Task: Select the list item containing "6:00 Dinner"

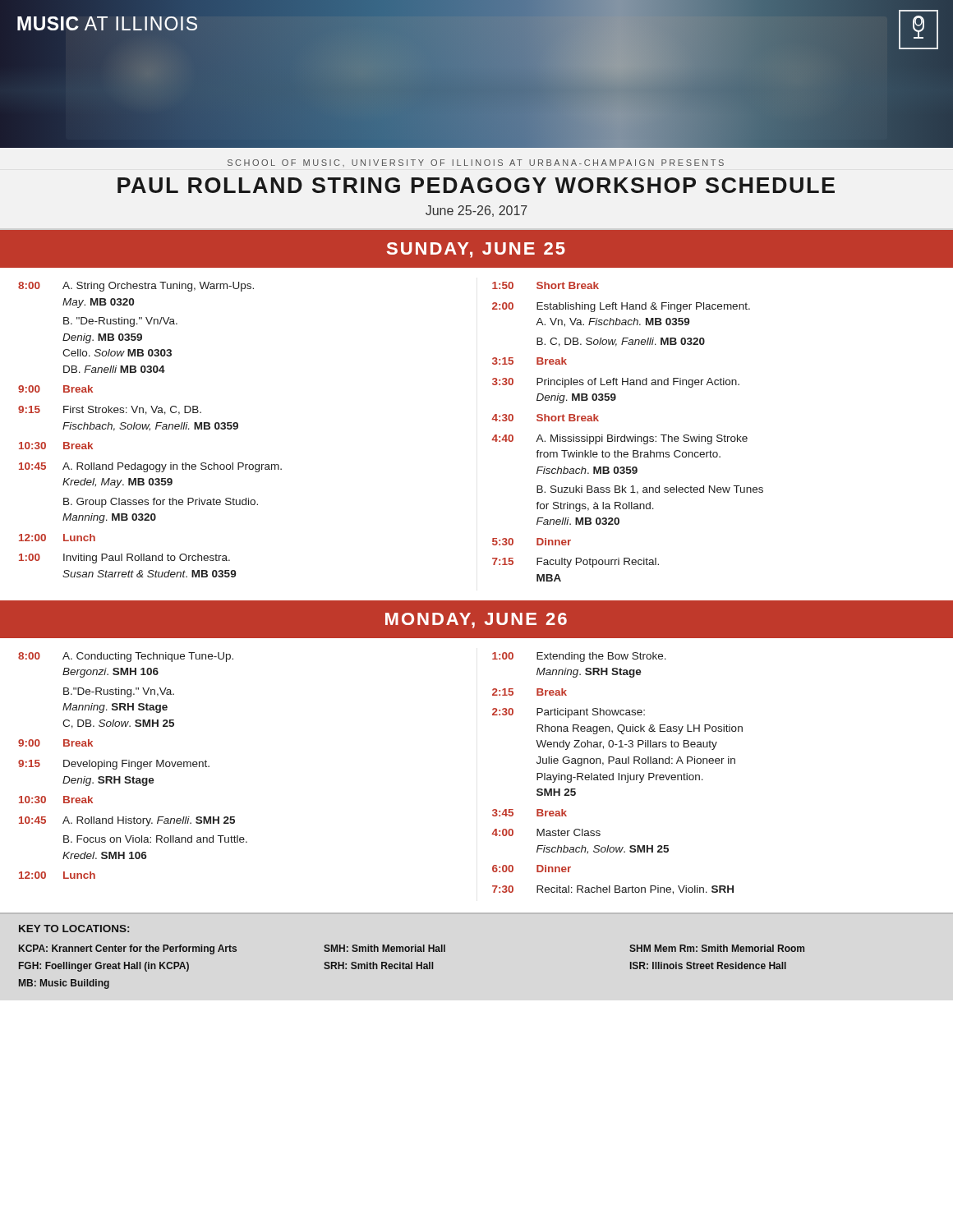Action: pos(531,869)
